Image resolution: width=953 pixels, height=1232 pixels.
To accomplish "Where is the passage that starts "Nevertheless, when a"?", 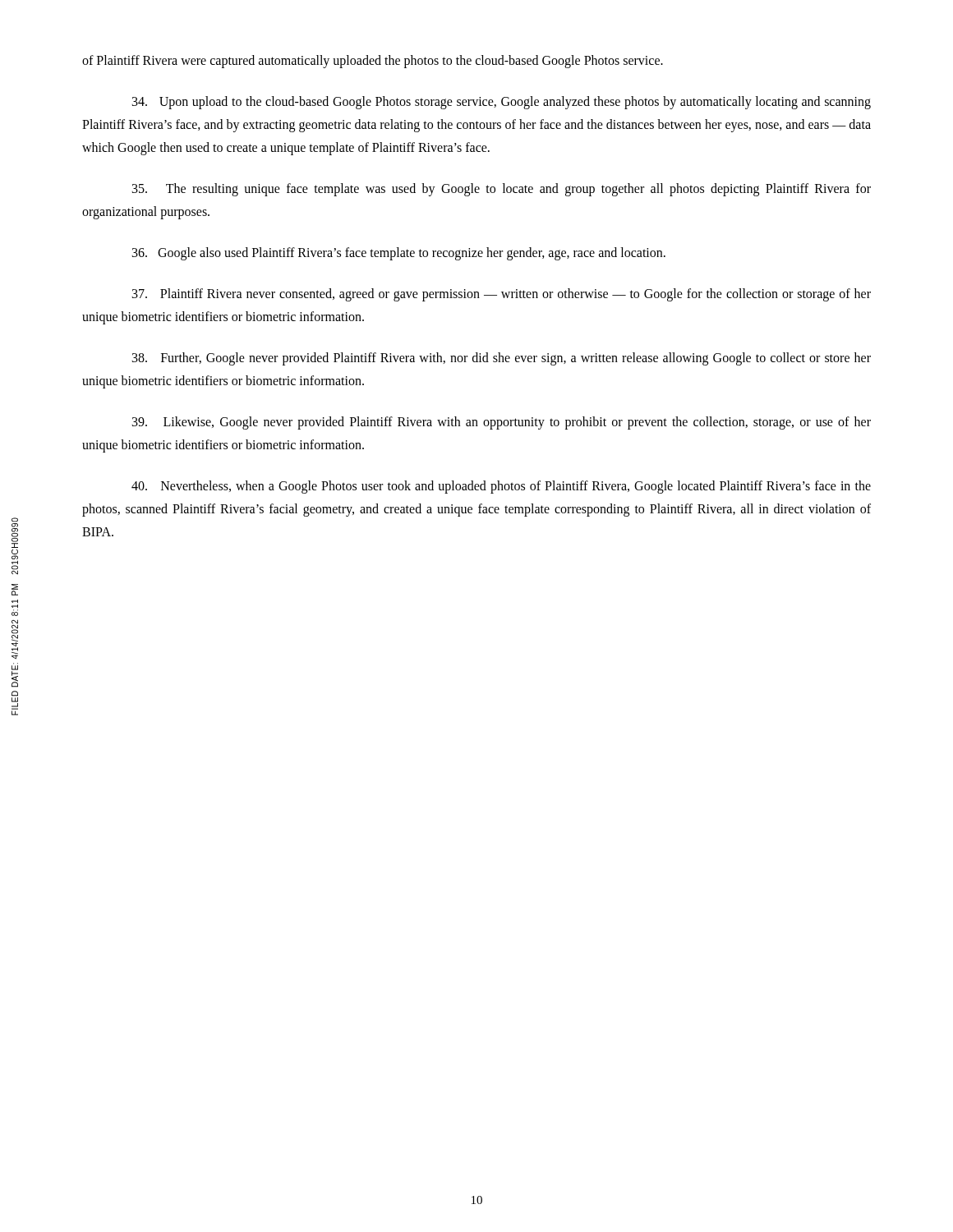I will click(x=476, y=509).
